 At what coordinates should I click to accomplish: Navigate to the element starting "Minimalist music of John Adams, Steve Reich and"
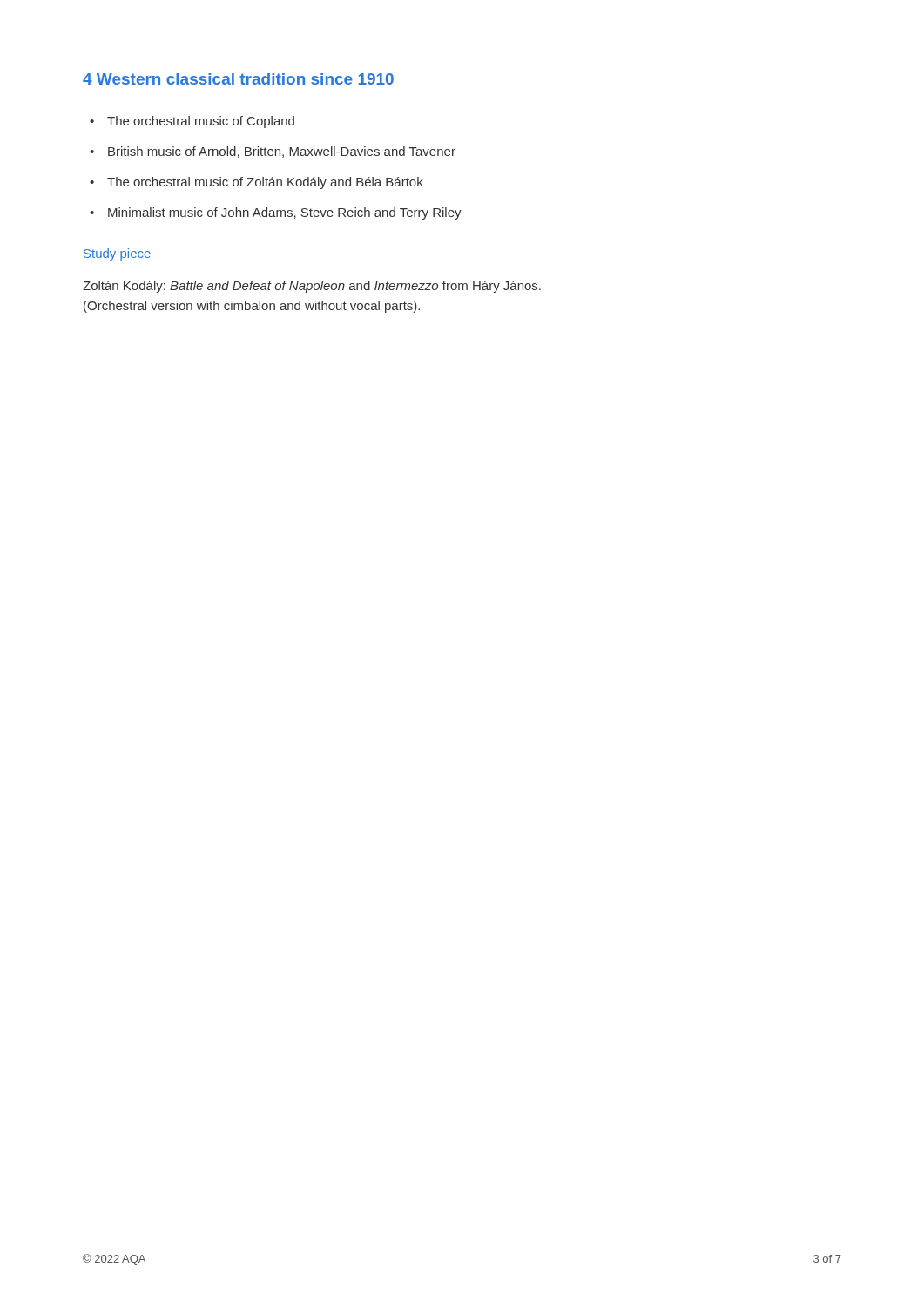pos(284,212)
